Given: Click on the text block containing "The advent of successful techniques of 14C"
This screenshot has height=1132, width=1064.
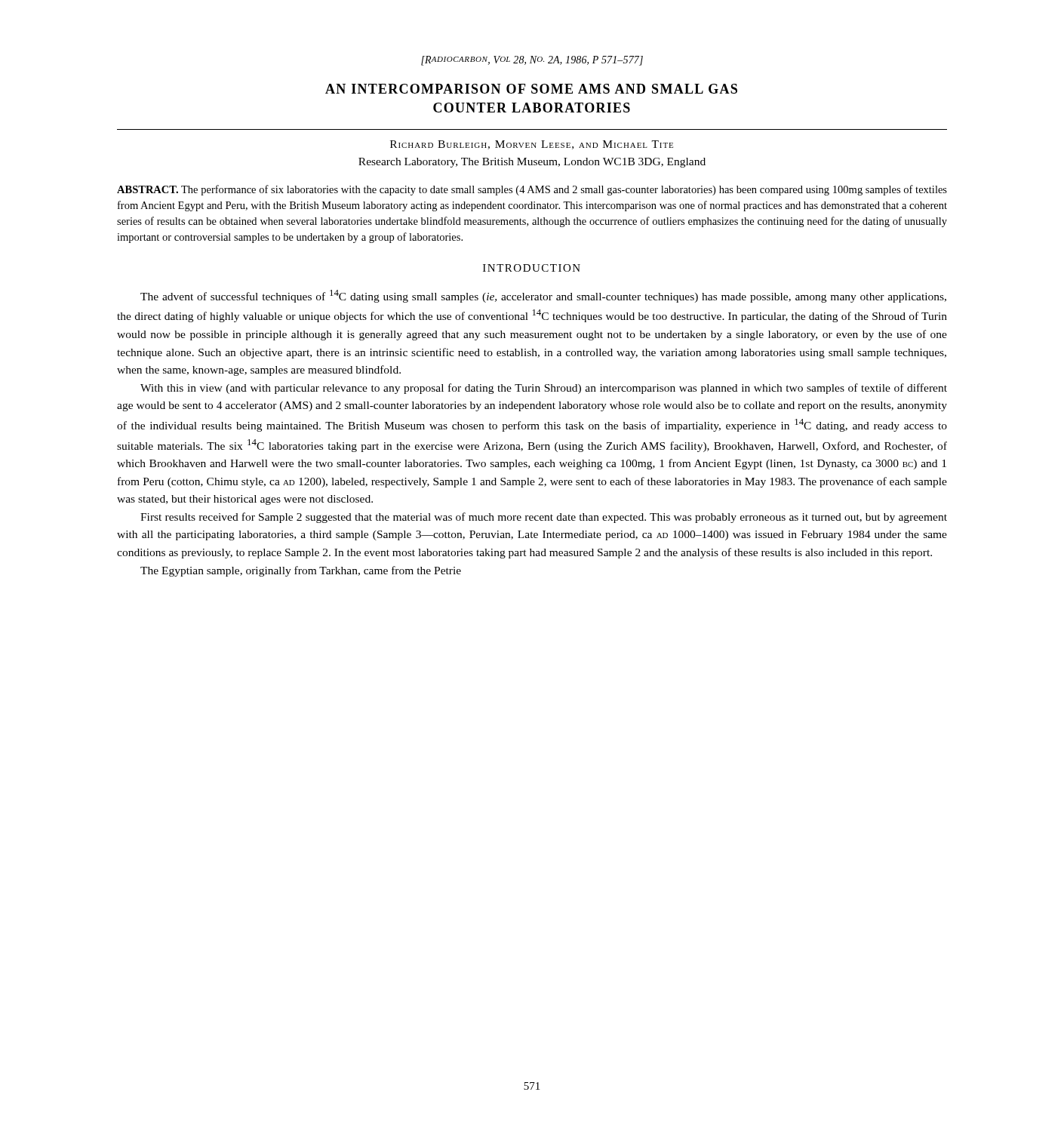Looking at the screenshot, I should point(532,432).
